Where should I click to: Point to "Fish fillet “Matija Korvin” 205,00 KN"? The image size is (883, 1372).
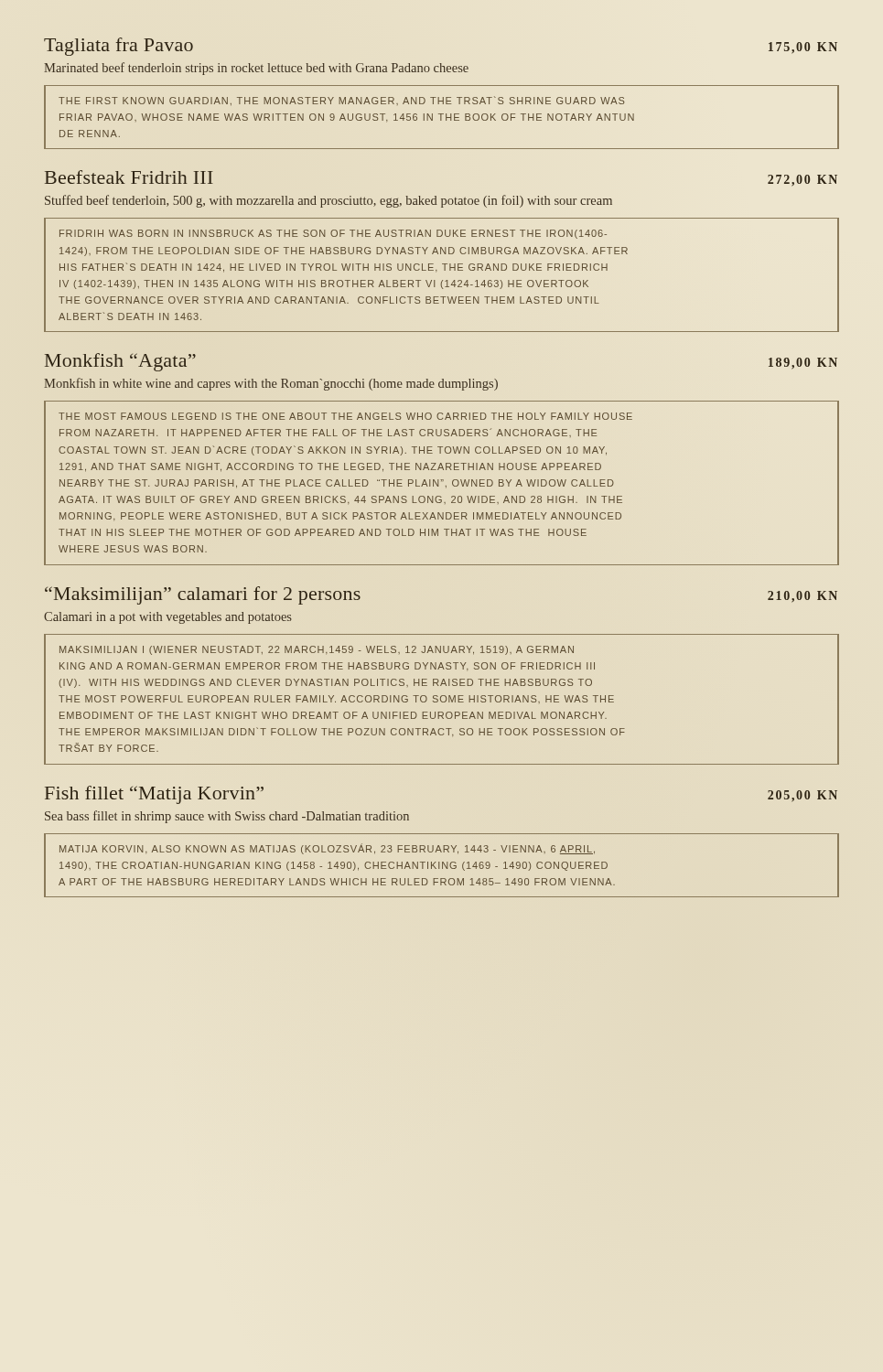point(161,794)
